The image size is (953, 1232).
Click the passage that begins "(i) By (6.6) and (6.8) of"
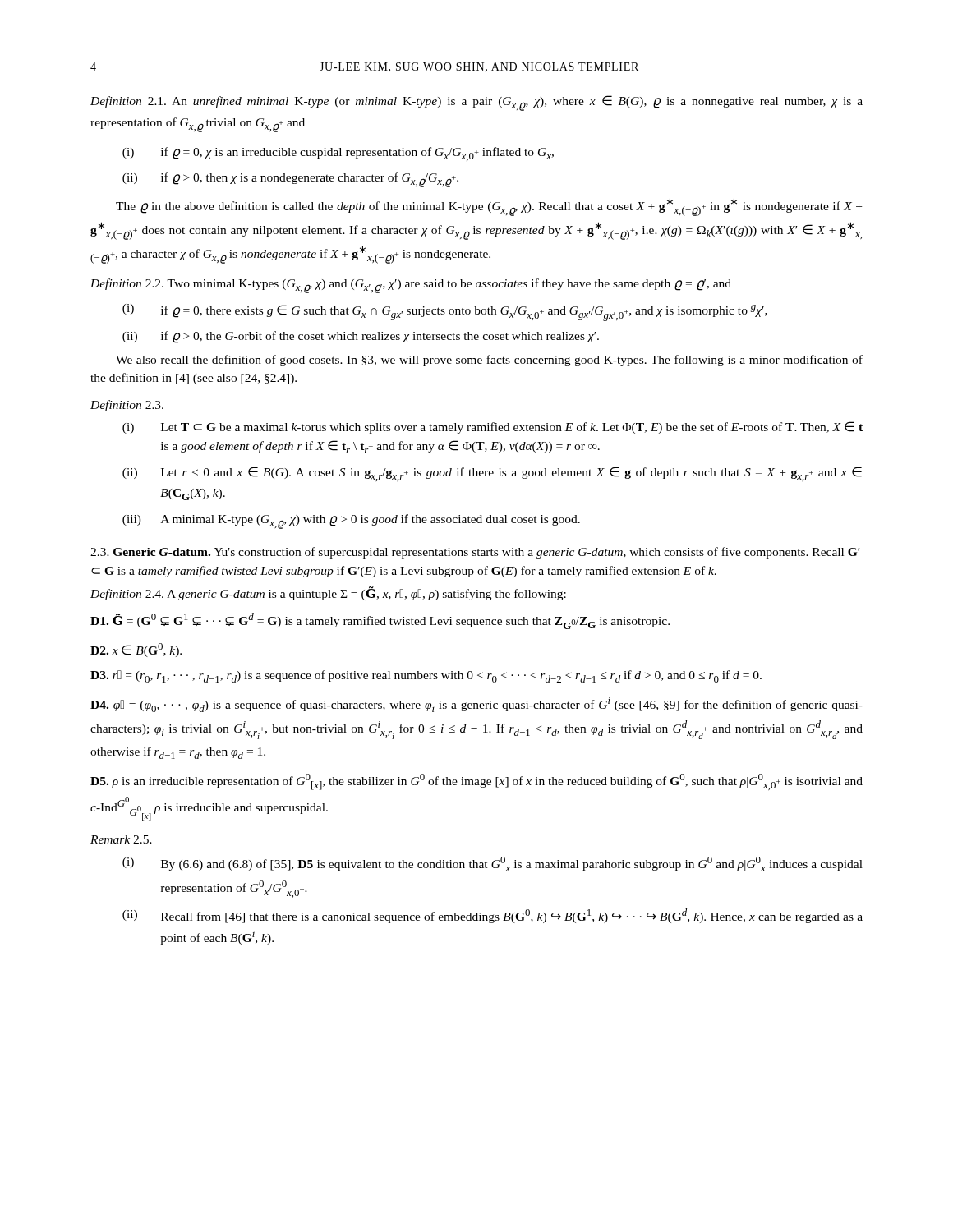tap(493, 864)
